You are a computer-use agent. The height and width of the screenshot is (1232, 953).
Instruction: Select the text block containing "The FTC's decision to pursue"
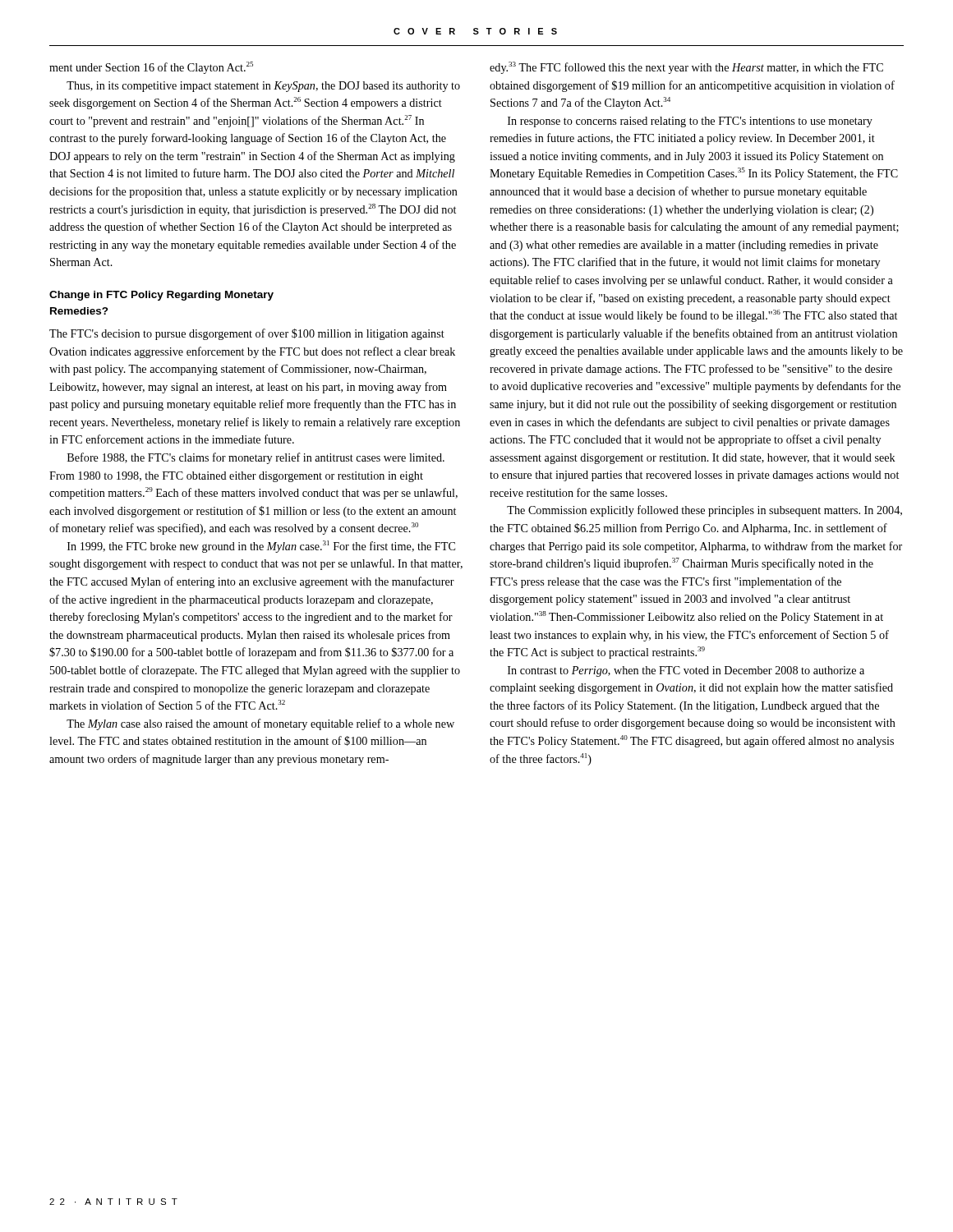[256, 547]
